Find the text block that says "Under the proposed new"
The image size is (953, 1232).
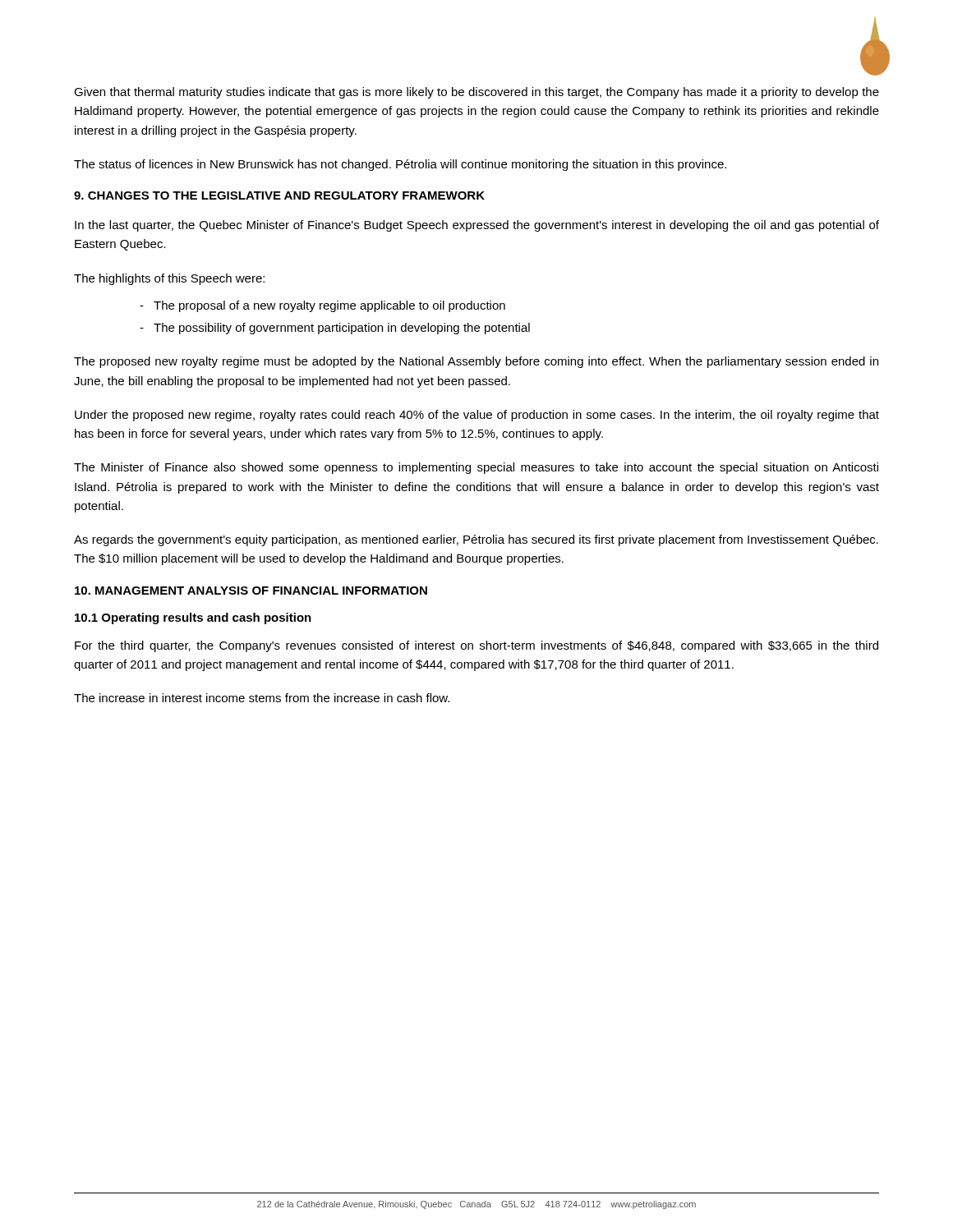click(476, 424)
